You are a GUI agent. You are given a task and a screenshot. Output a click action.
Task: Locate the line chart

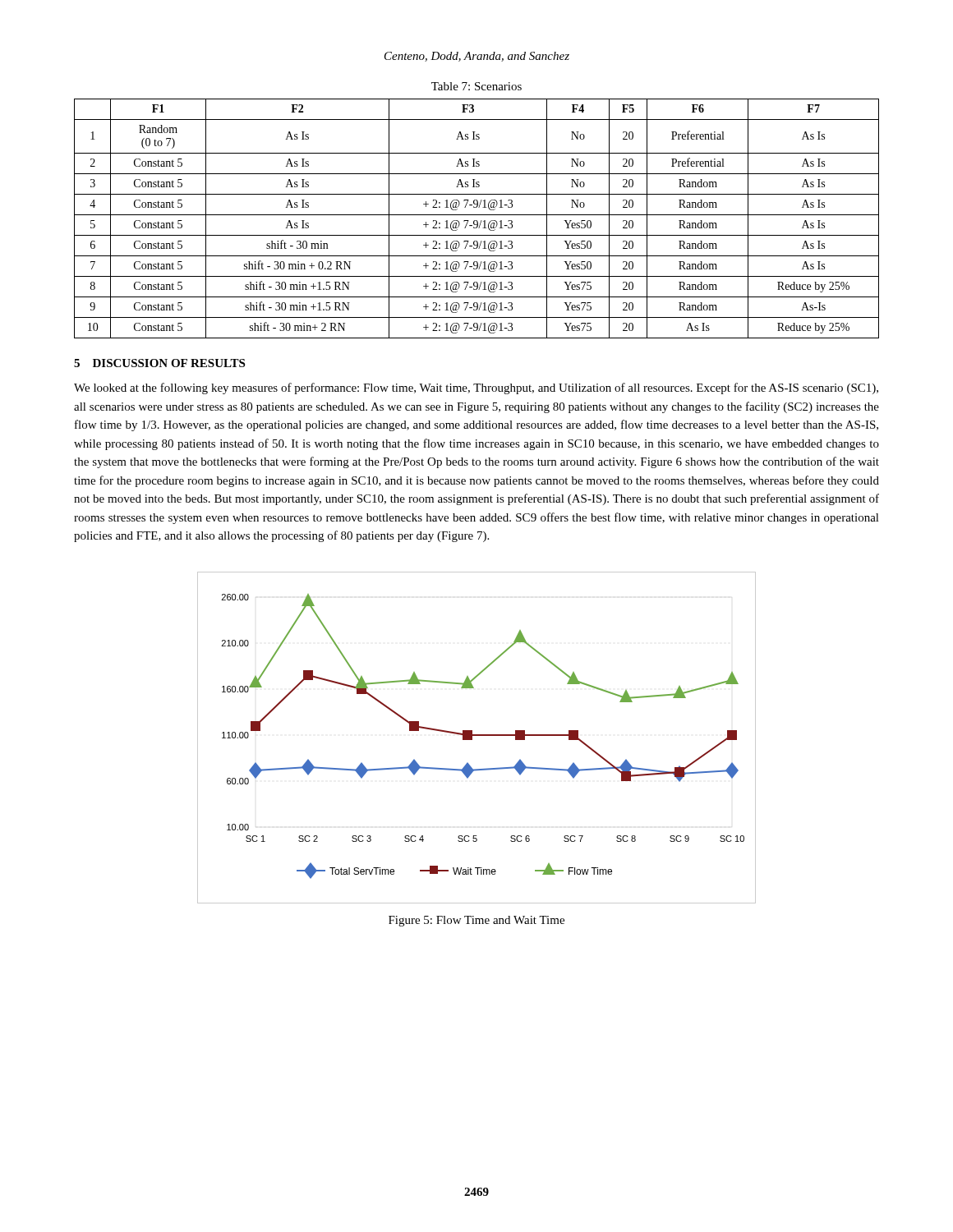click(476, 731)
